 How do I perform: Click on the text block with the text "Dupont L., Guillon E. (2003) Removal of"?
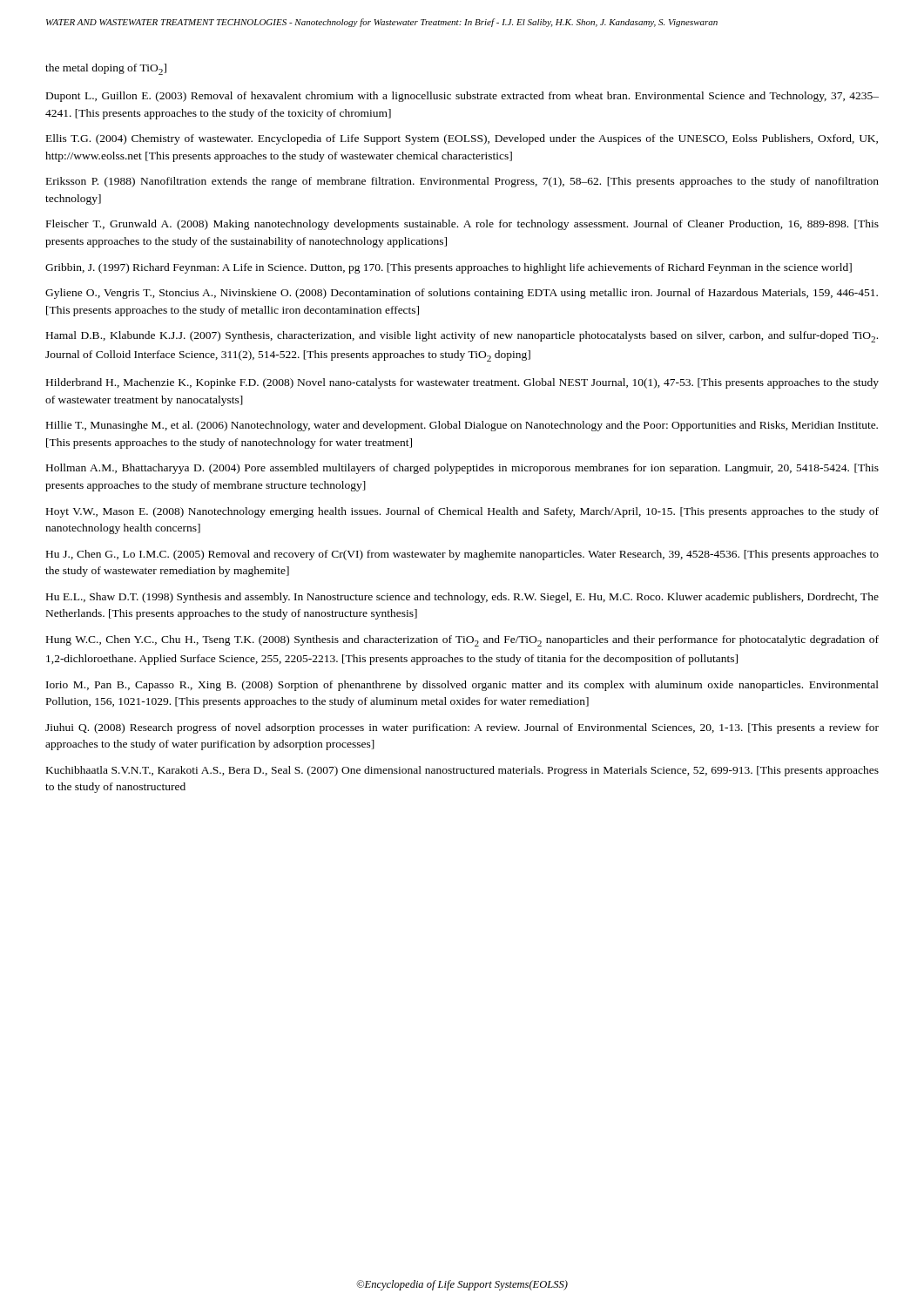(x=462, y=104)
